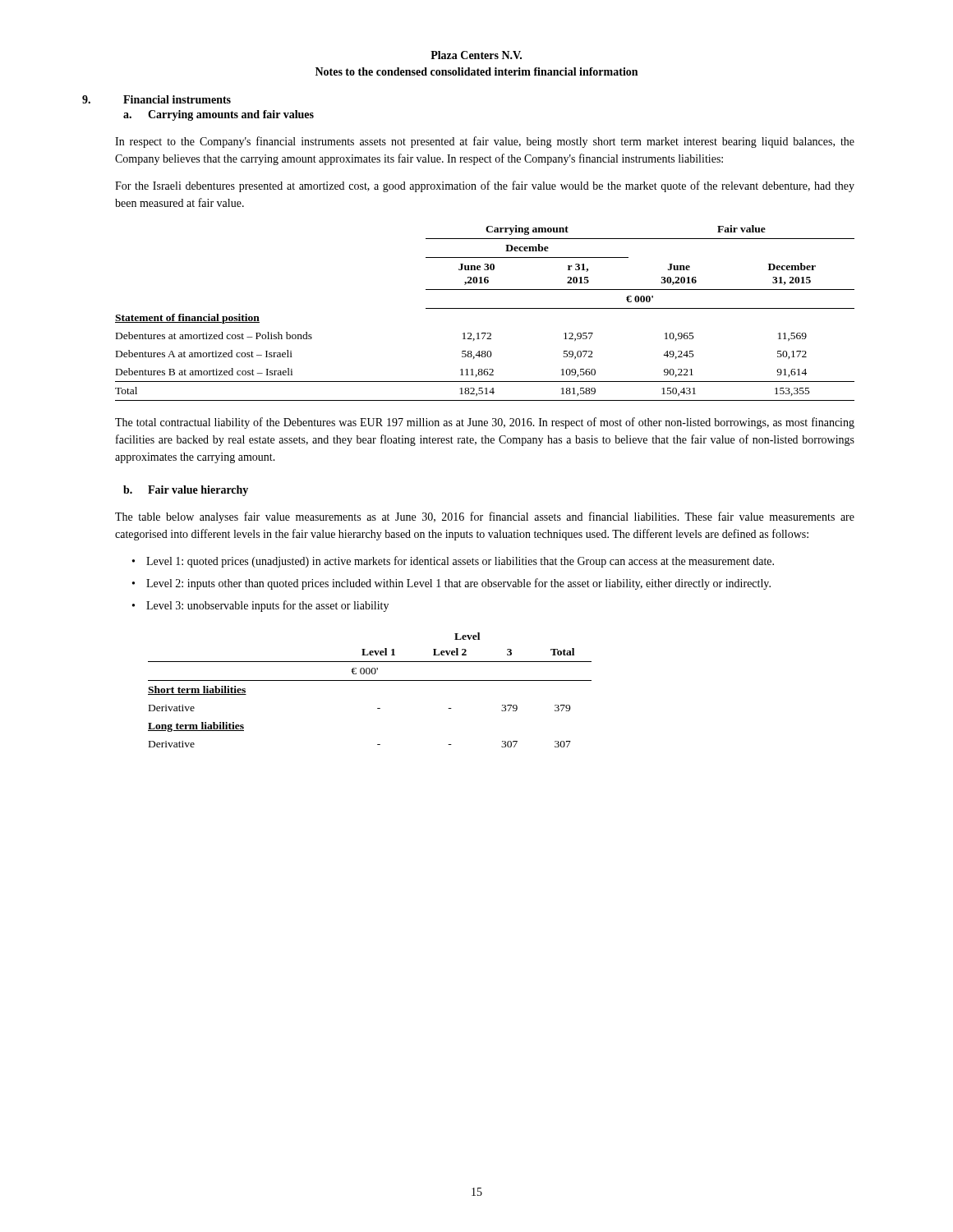This screenshot has width=953, height=1232.
Task: Click on the section header that says "a. Carrying amounts and fair"
Action: pos(219,115)
